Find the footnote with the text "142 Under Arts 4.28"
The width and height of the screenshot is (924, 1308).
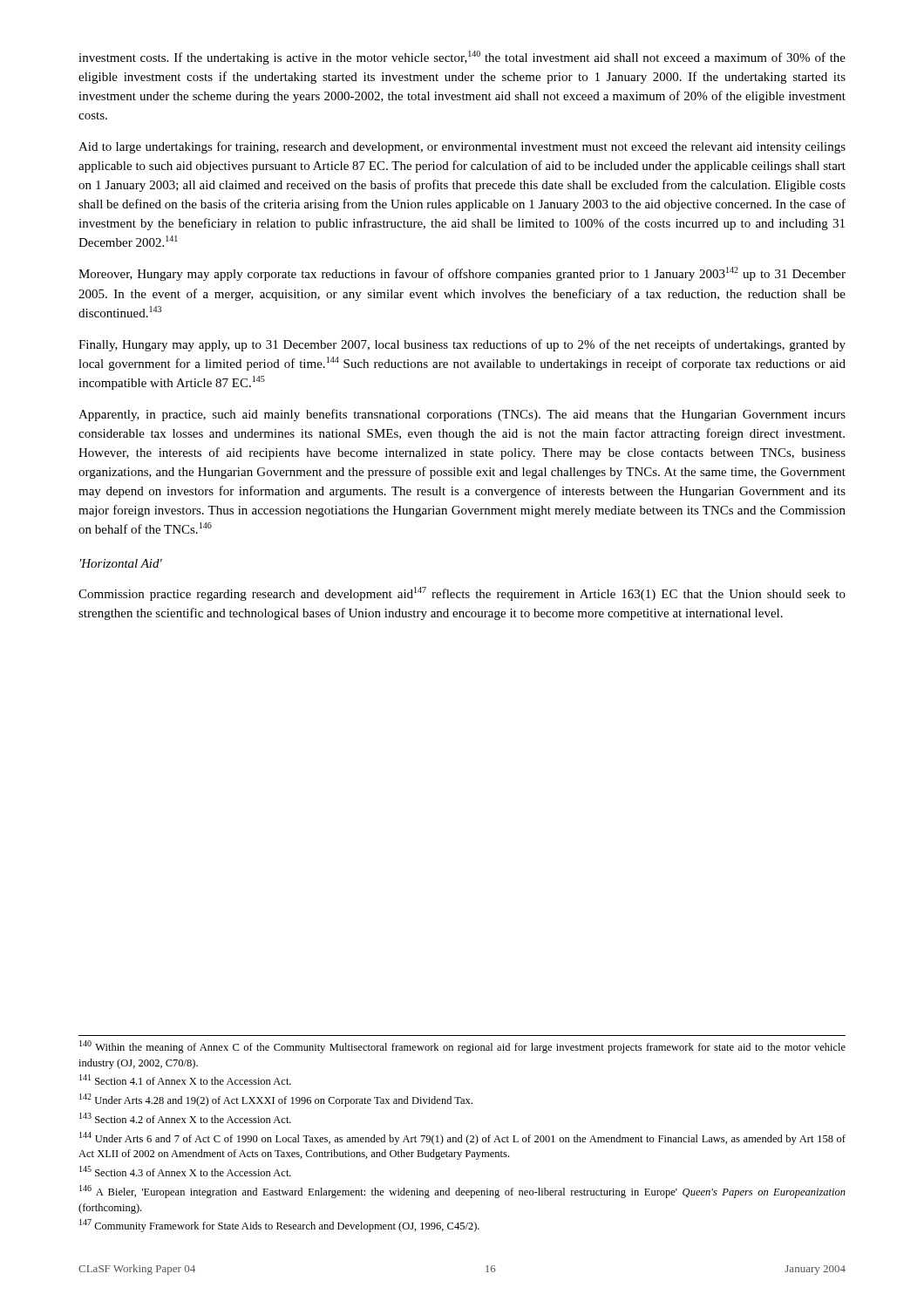[276, 1100]
